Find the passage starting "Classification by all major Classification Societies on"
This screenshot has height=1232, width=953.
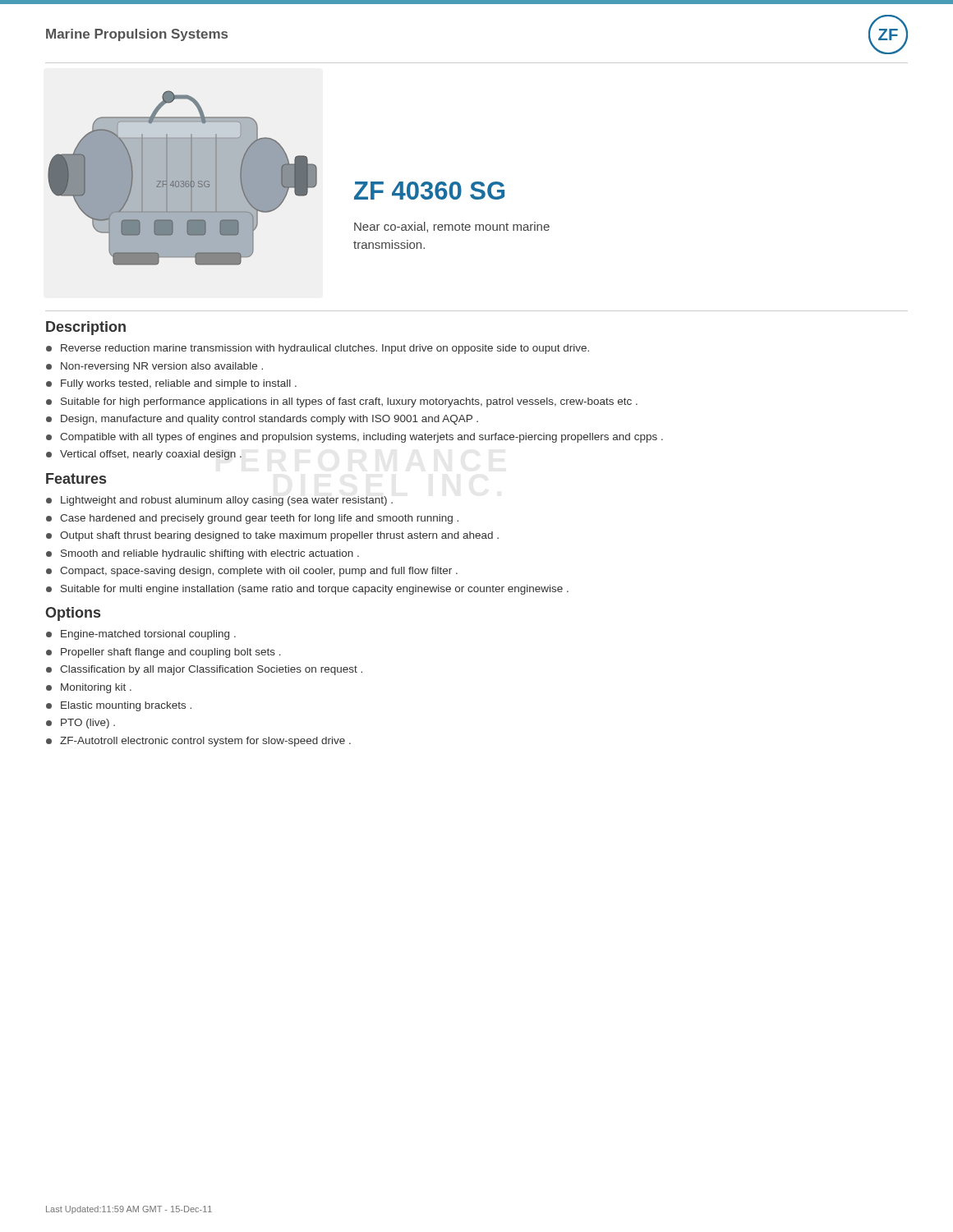(205, 669)
